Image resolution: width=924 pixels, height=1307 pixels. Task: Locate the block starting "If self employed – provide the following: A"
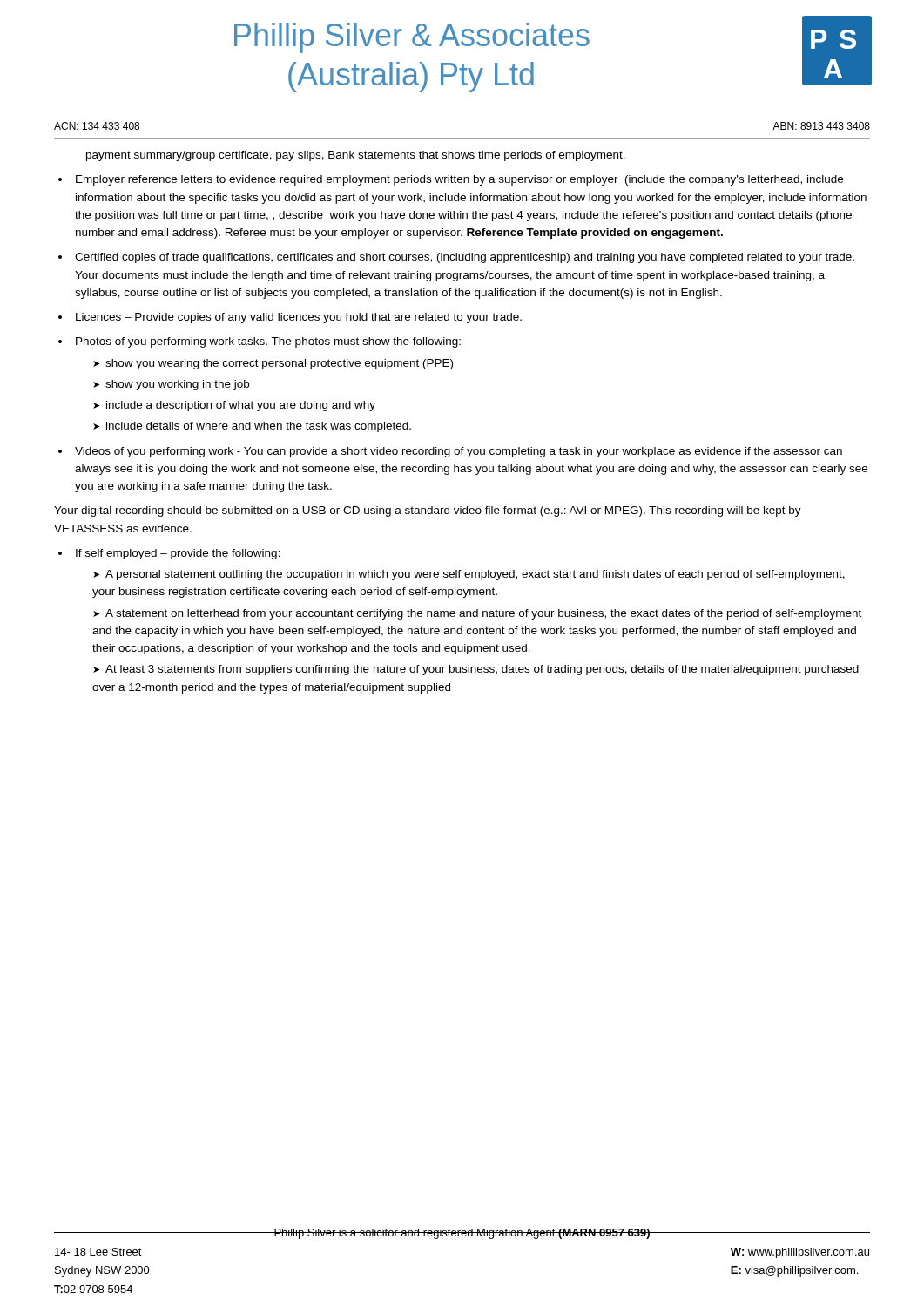472,621
